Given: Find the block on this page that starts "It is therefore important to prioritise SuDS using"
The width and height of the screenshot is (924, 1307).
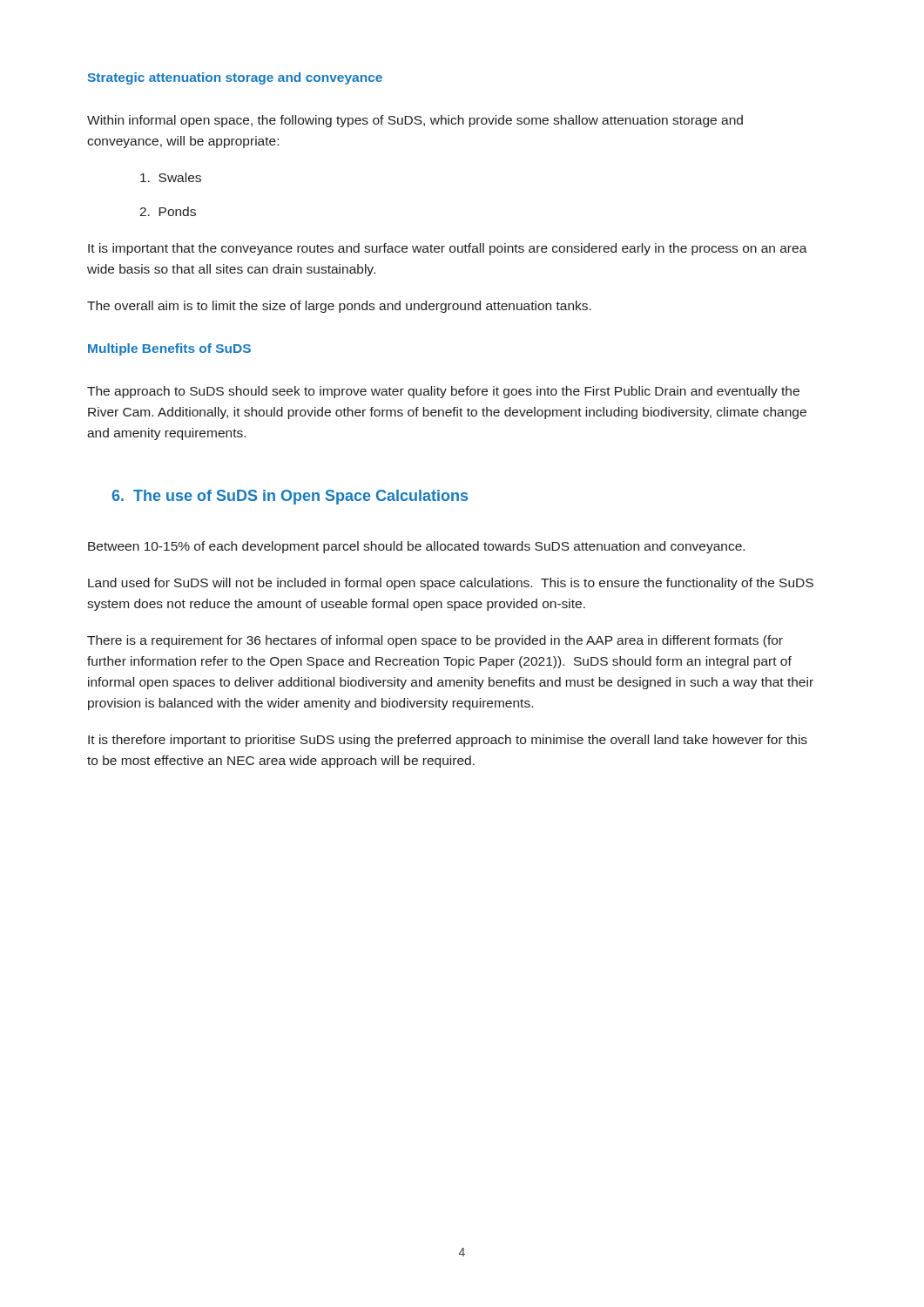Looking at the screenshot, I should tap(453, 750).
